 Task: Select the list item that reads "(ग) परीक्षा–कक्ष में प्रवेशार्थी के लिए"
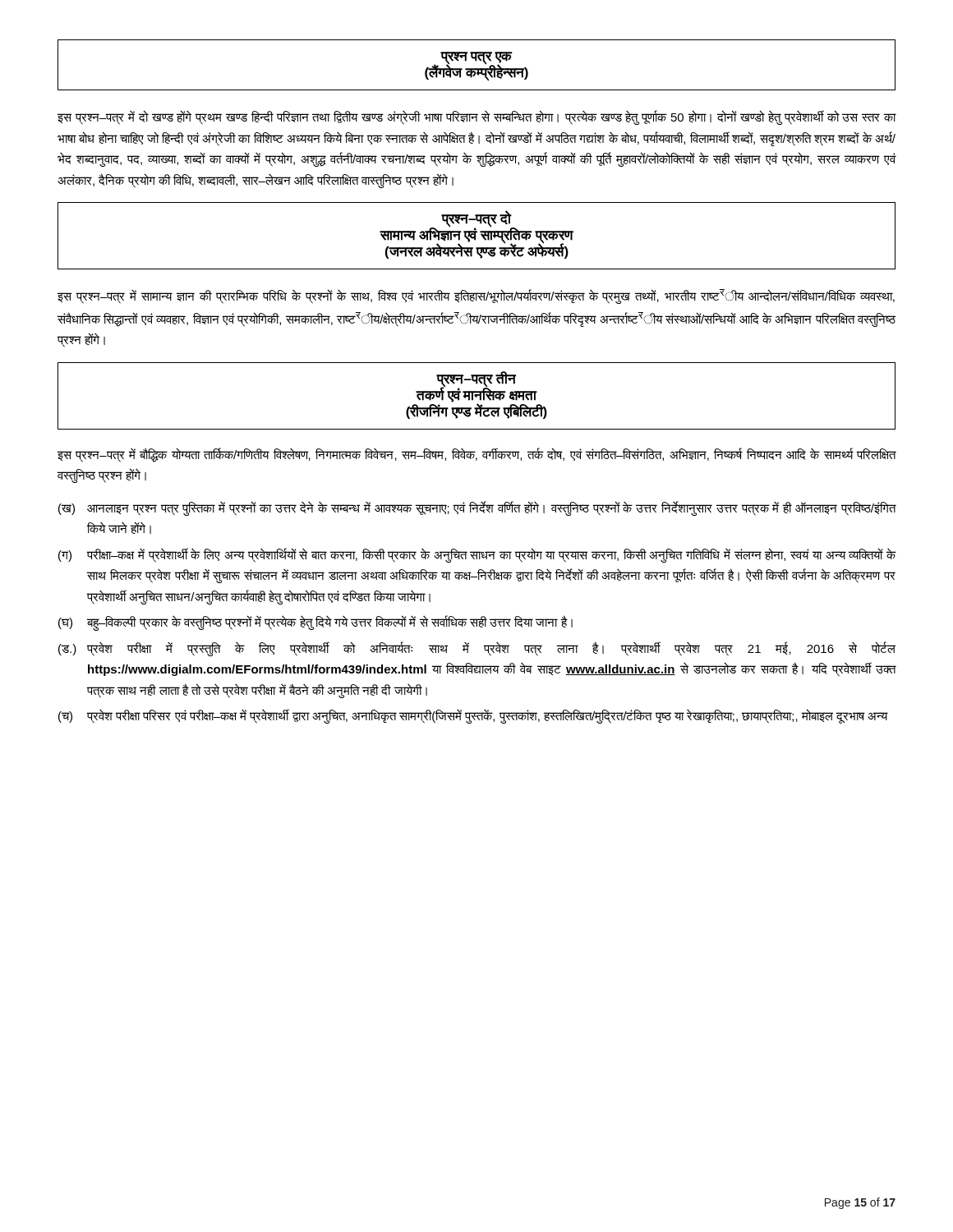476,576
